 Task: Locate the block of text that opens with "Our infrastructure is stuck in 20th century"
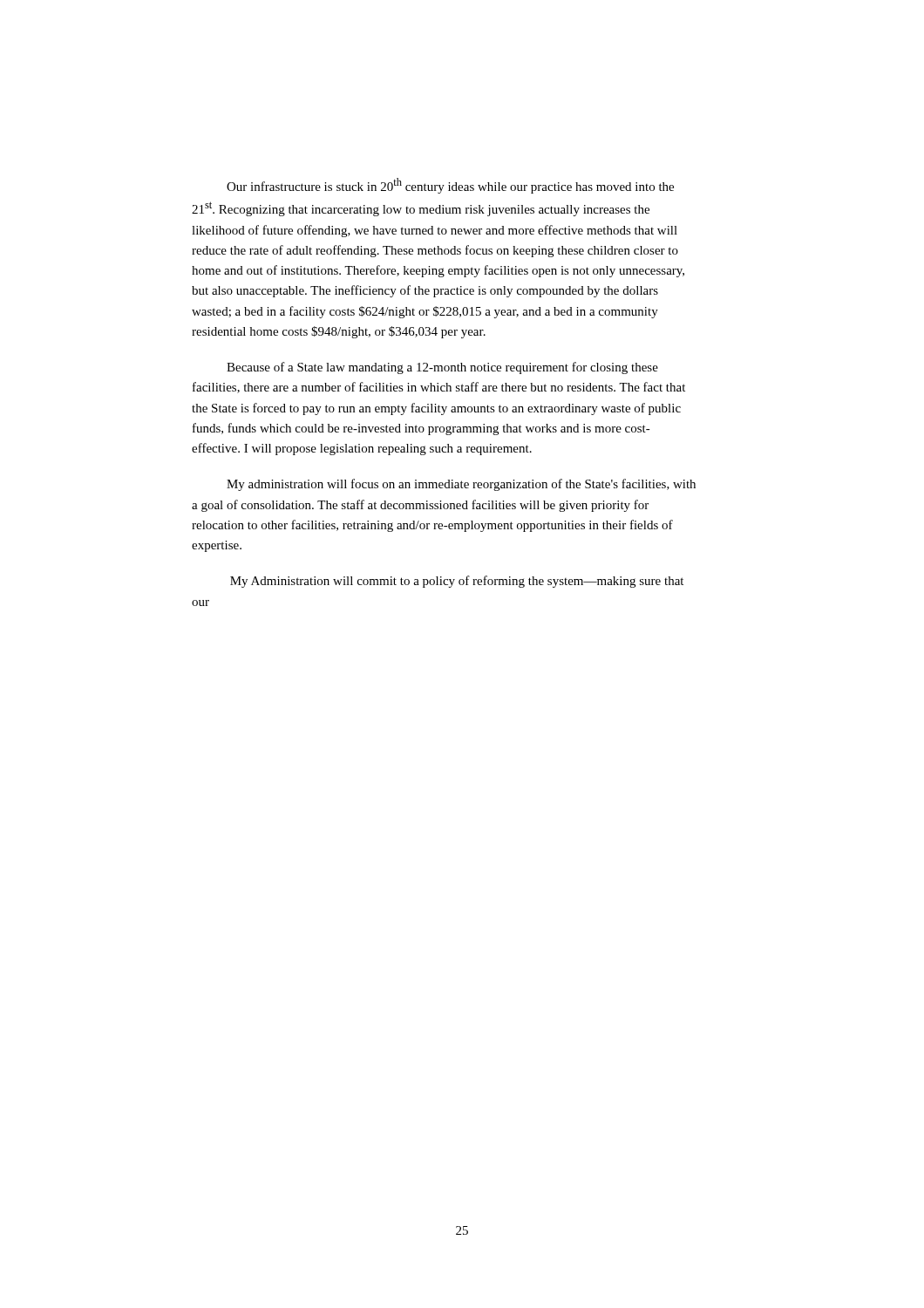point(438,257)
